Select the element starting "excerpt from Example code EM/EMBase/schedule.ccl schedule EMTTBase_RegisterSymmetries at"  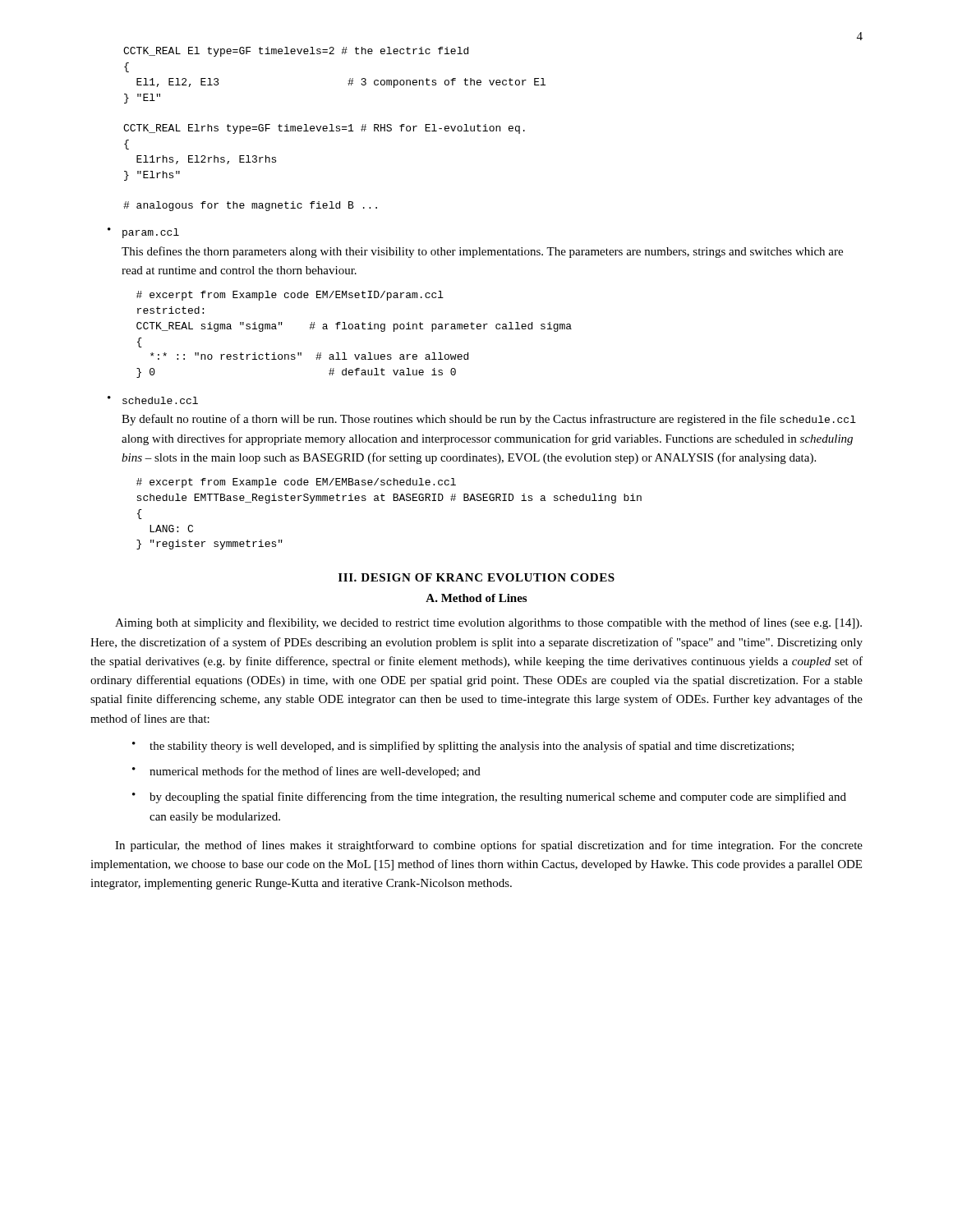point(296,483)
